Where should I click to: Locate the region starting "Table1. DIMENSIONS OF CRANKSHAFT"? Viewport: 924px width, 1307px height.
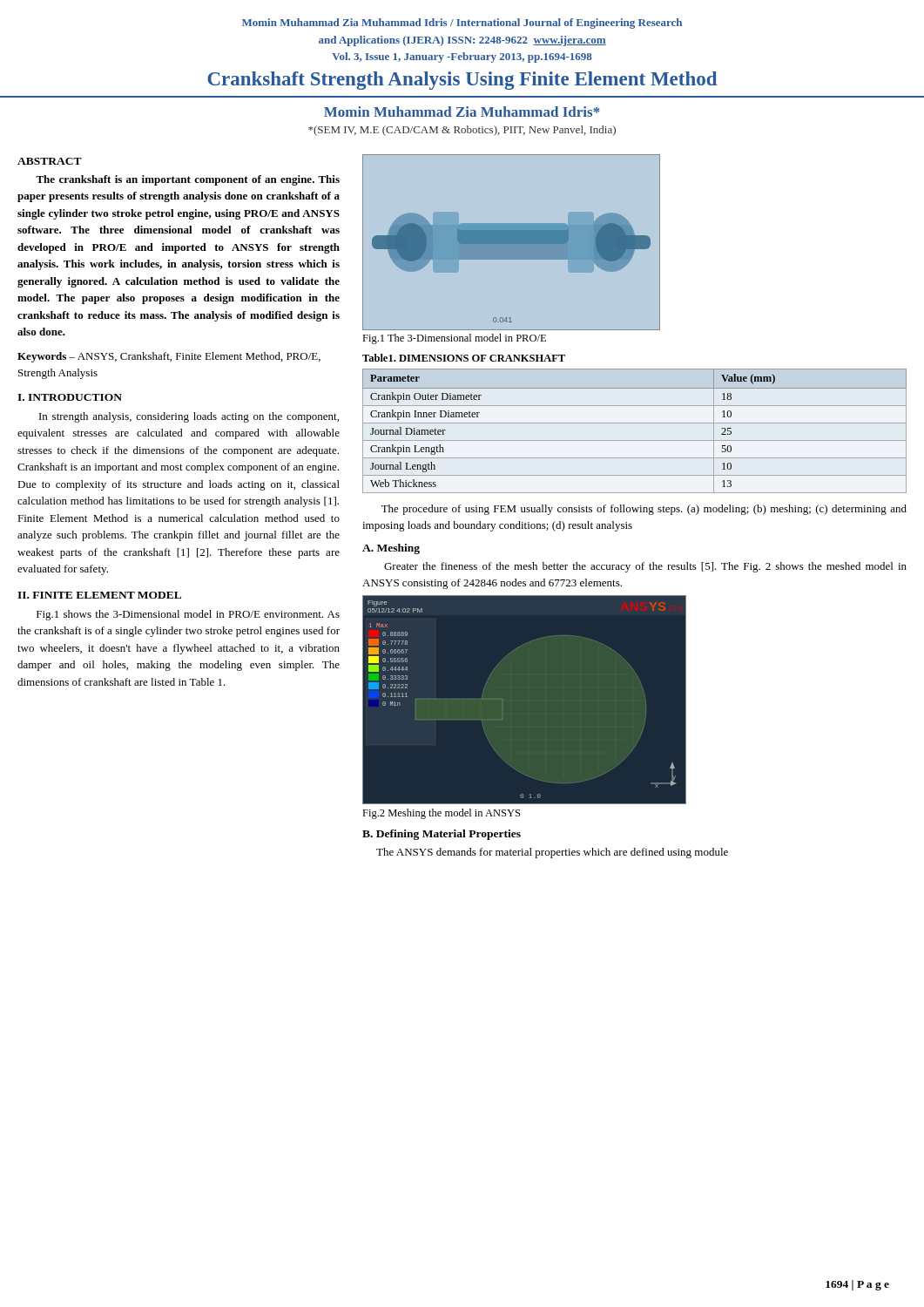coord(464,358)
